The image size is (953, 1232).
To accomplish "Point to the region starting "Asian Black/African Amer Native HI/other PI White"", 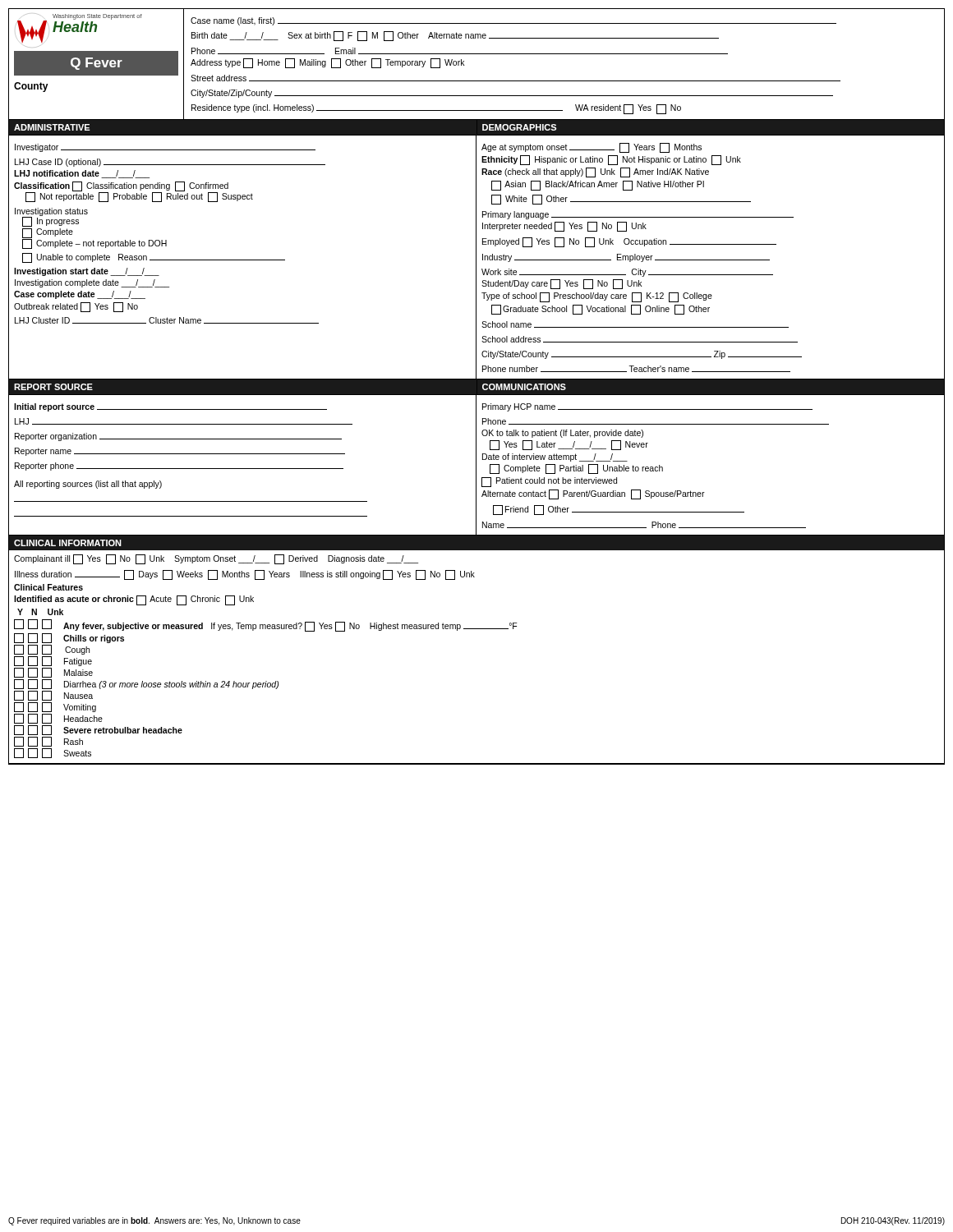I will pos(621,192).
